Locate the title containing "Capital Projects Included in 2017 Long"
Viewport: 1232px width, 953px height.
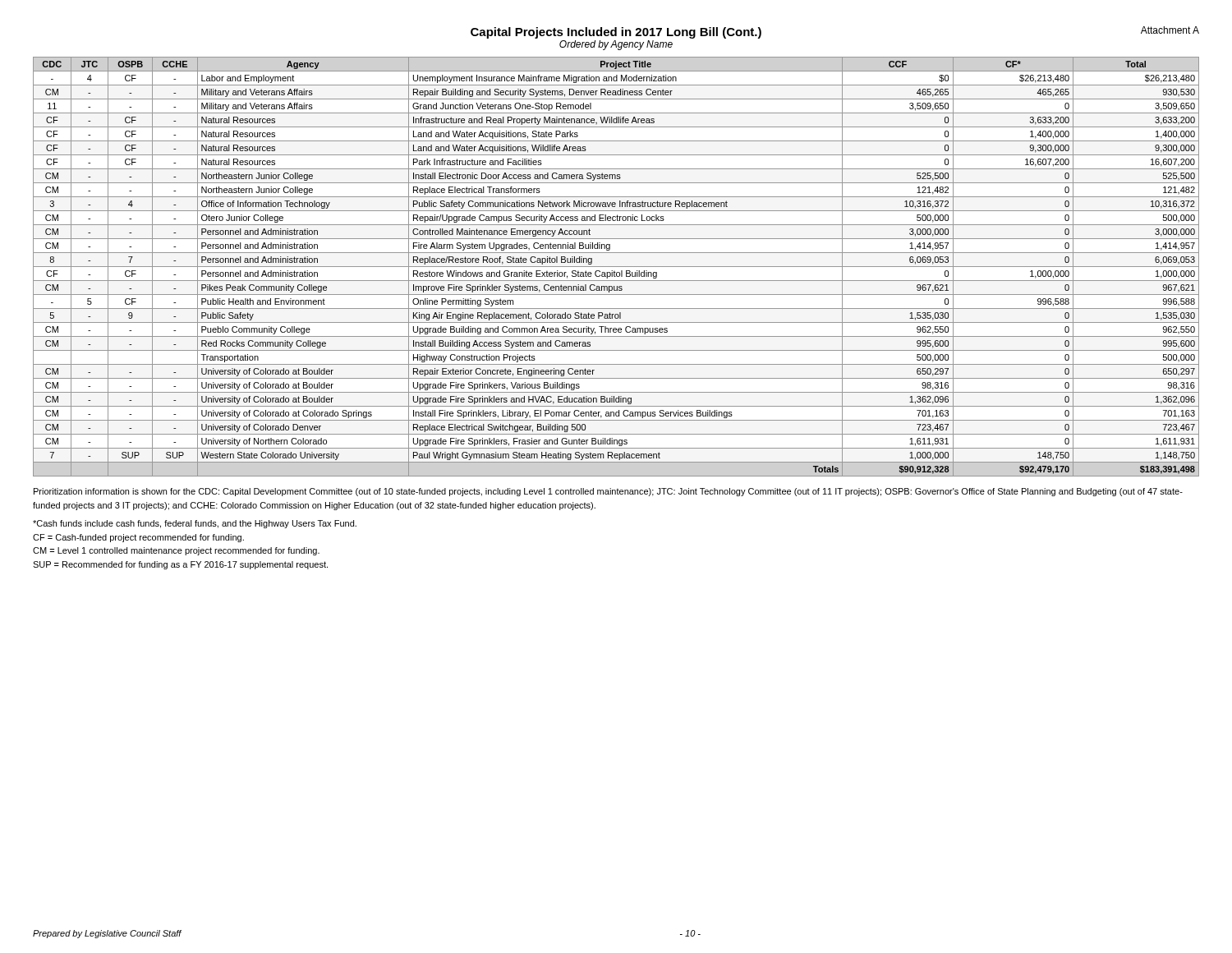pos(616,37)
